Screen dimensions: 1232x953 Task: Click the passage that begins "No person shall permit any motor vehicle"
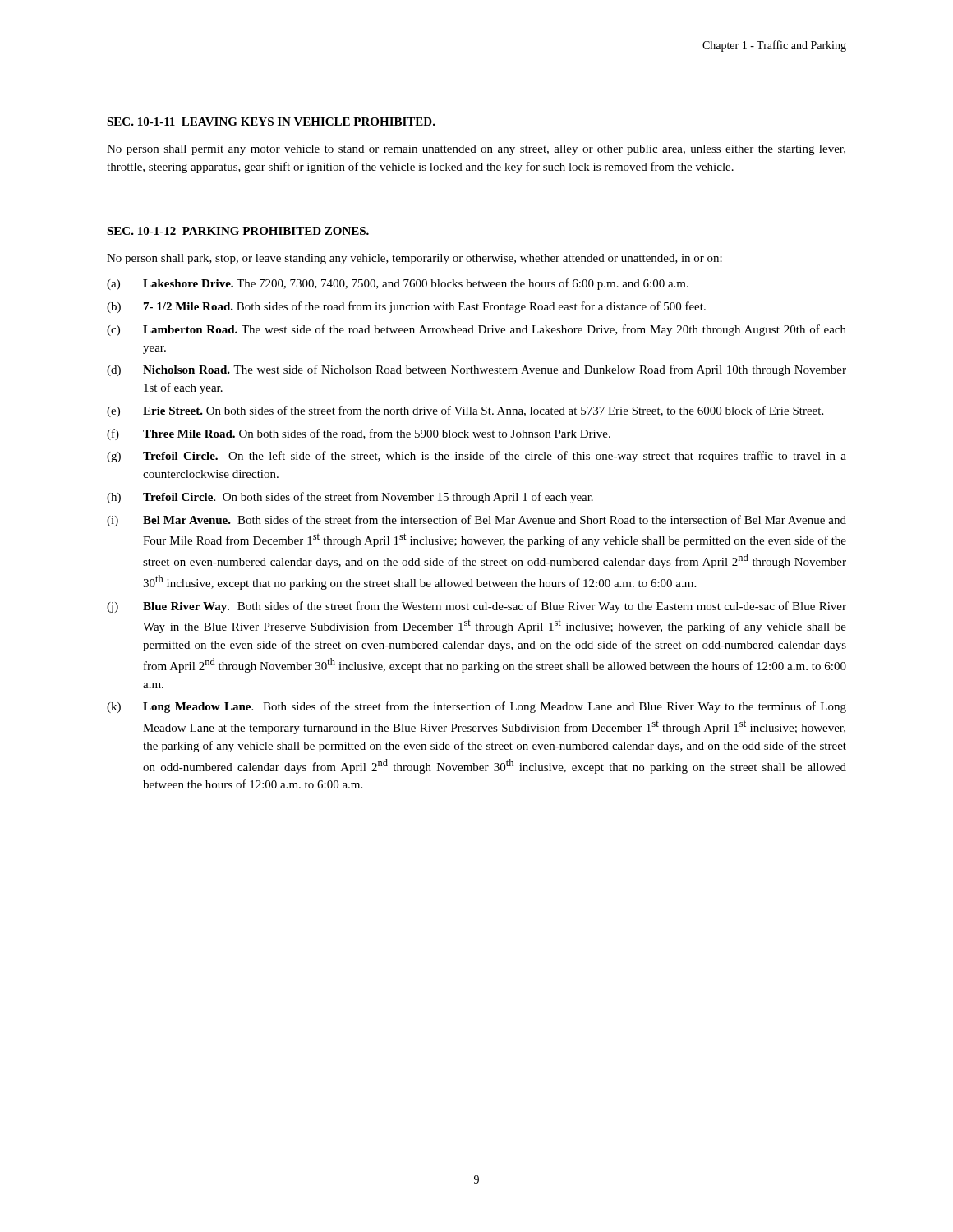click(x=476, y=158)
